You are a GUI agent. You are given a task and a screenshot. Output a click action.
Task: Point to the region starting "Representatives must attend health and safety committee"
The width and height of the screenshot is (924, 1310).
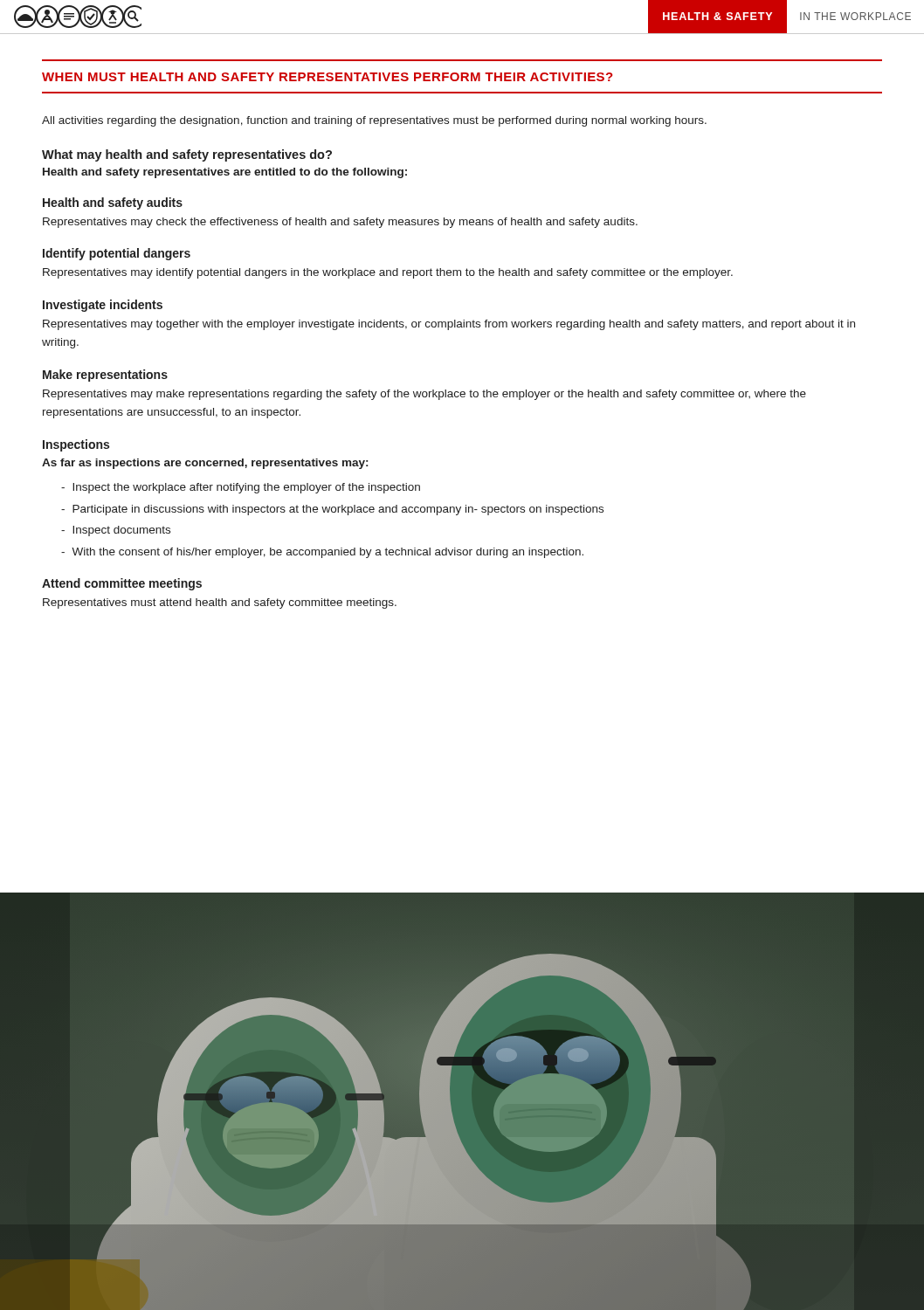click(x=220, y=602)
